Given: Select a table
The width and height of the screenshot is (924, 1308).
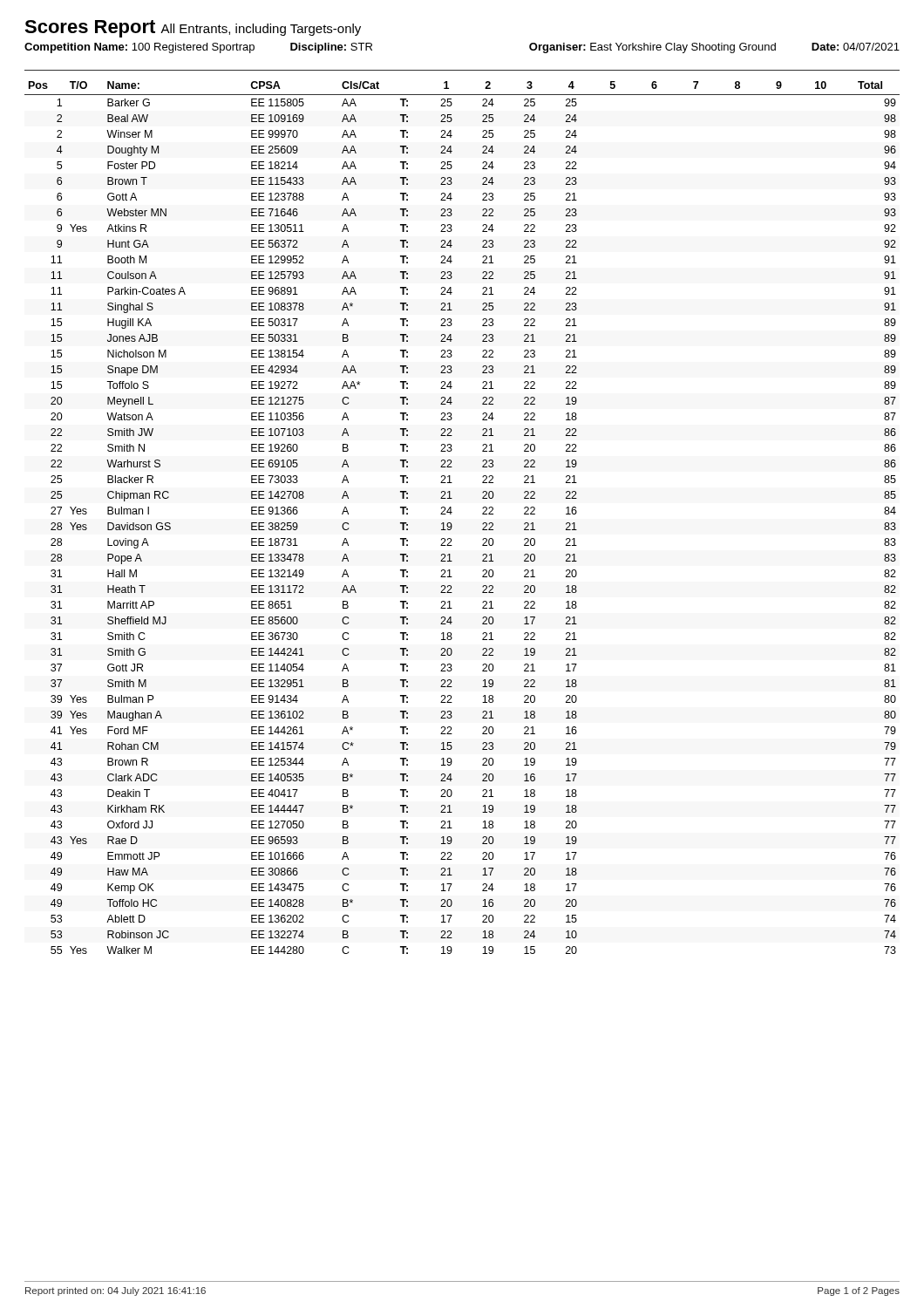Looking at the screenshot, I should [462, 518].
